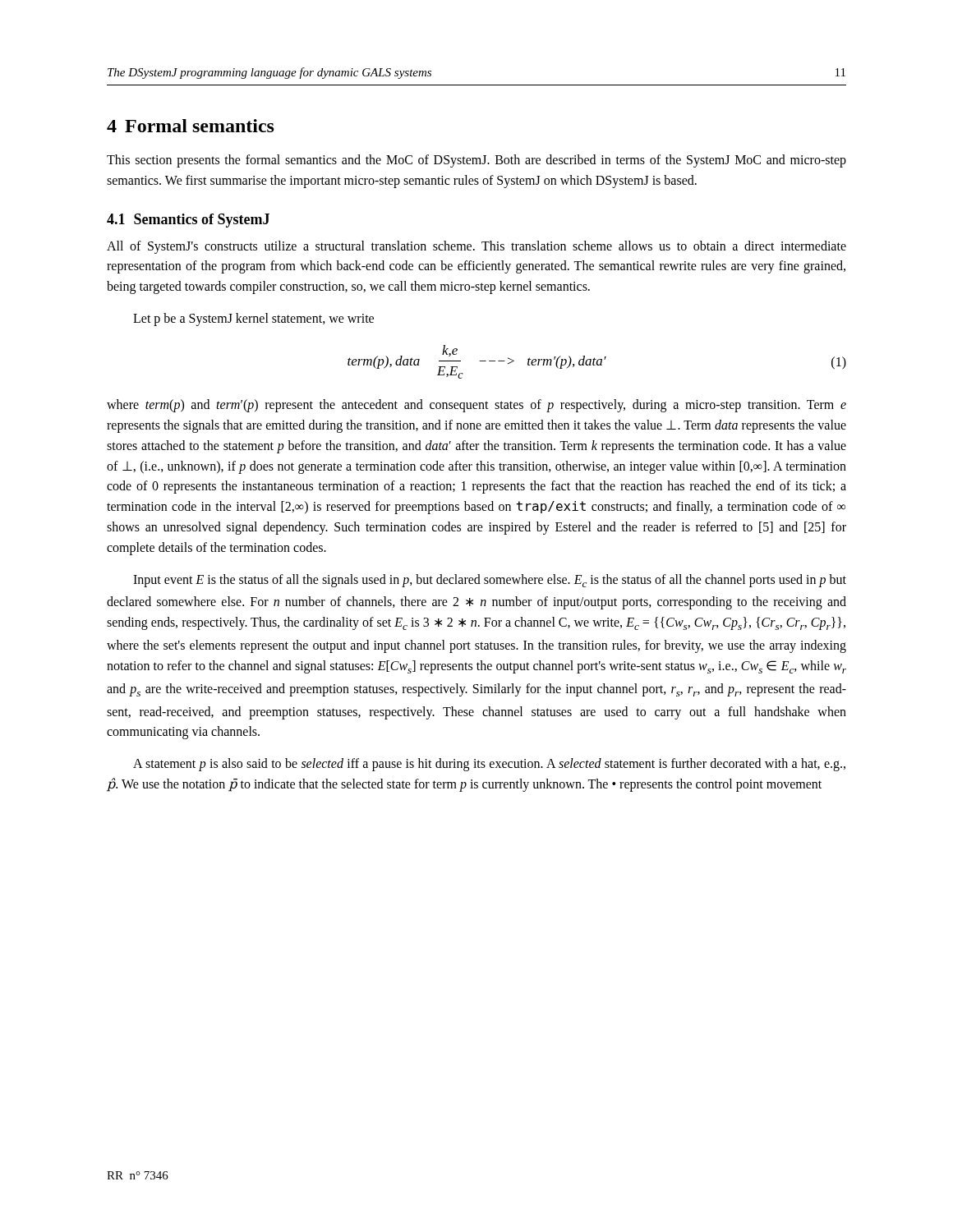The width and height of the screenshot is (953, 1232).
Task: Find the formula with the text "term(p), data k,e E,Ec −−−>"
Action: point(597,362)
